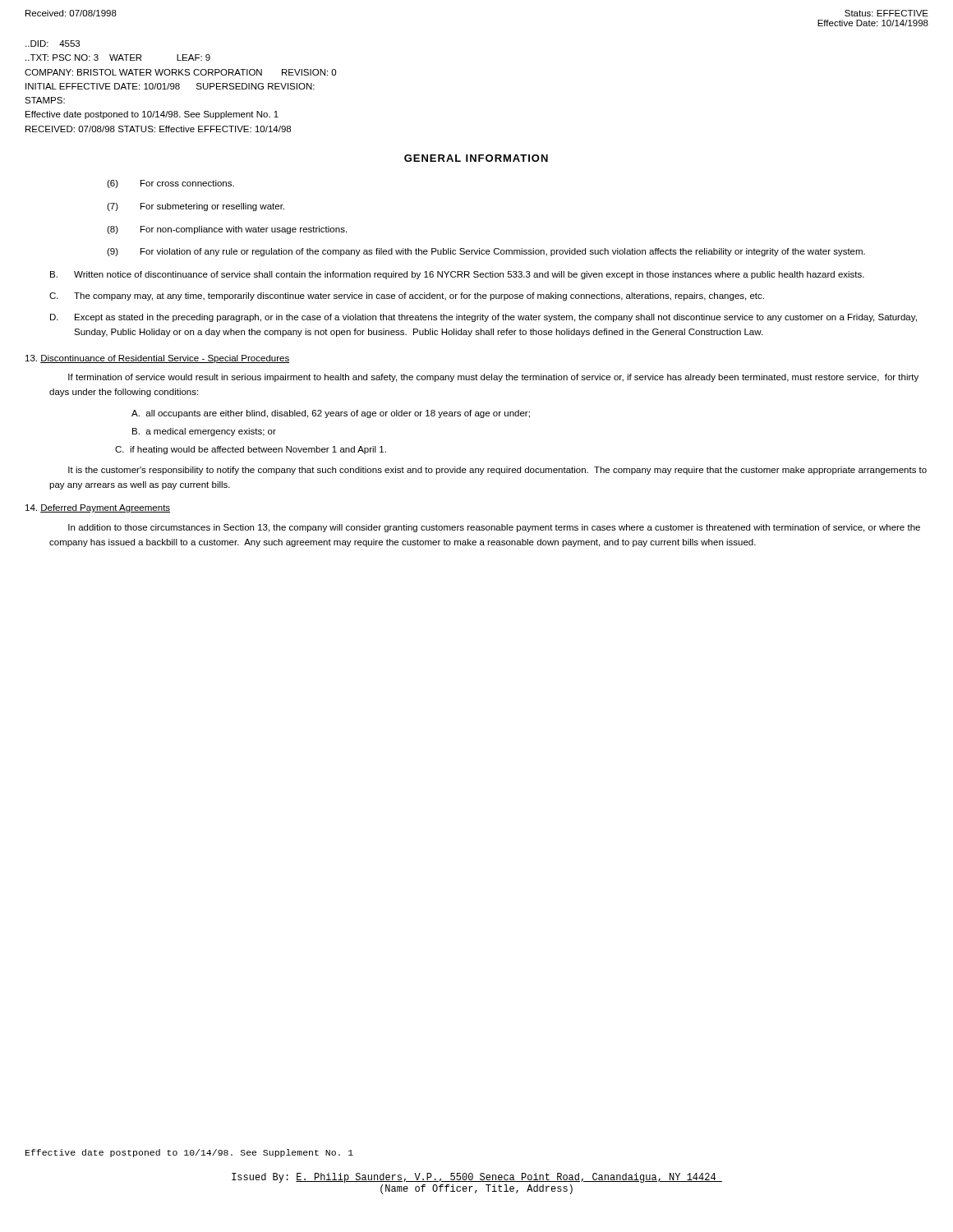This screenshot has height=1232, width=953.
Task: Locate the list item with the text "C. if heating would"
Action: [x=251, y=449]
